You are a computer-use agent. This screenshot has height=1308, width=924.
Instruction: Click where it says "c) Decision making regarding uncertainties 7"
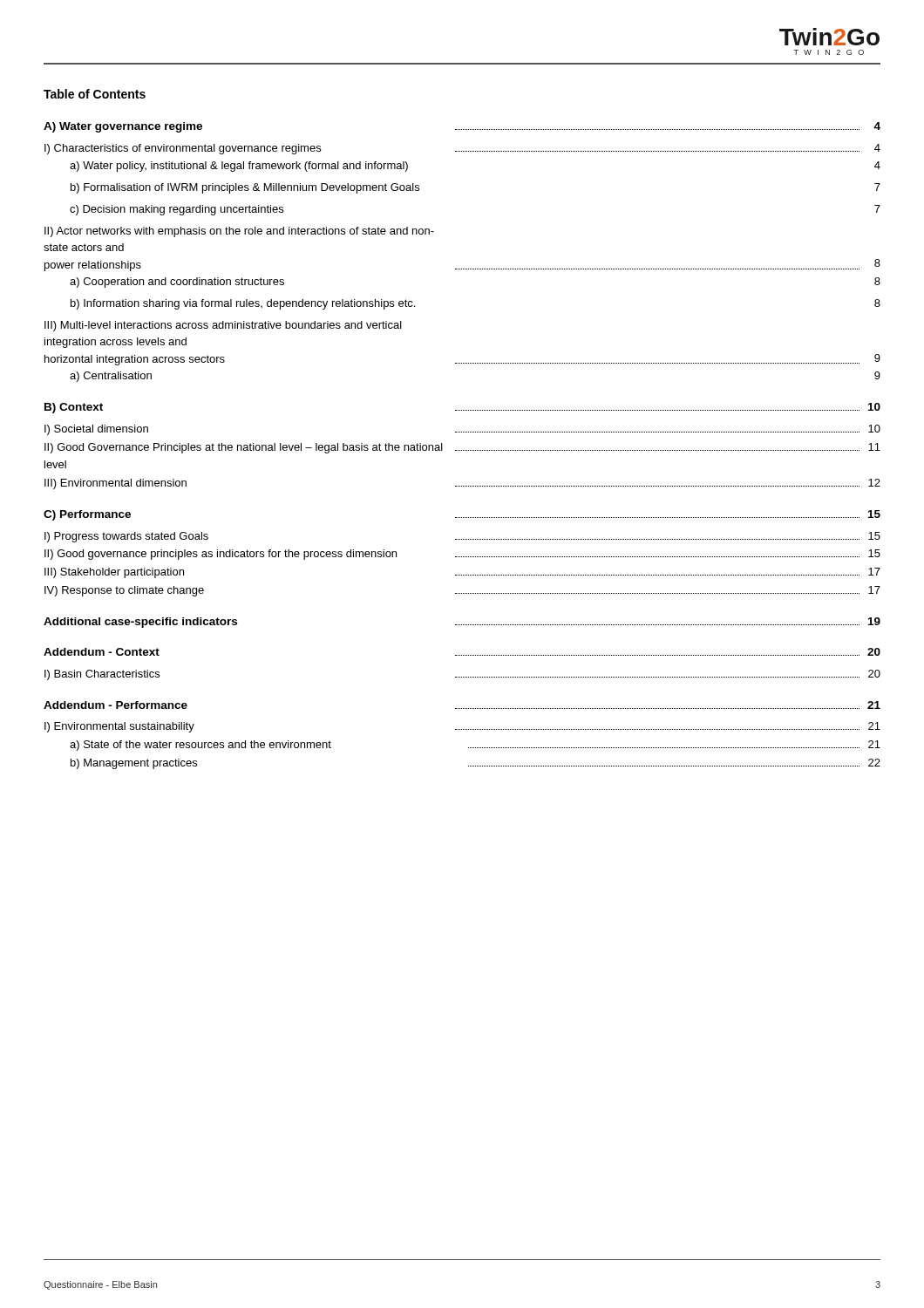coord(177,210)
